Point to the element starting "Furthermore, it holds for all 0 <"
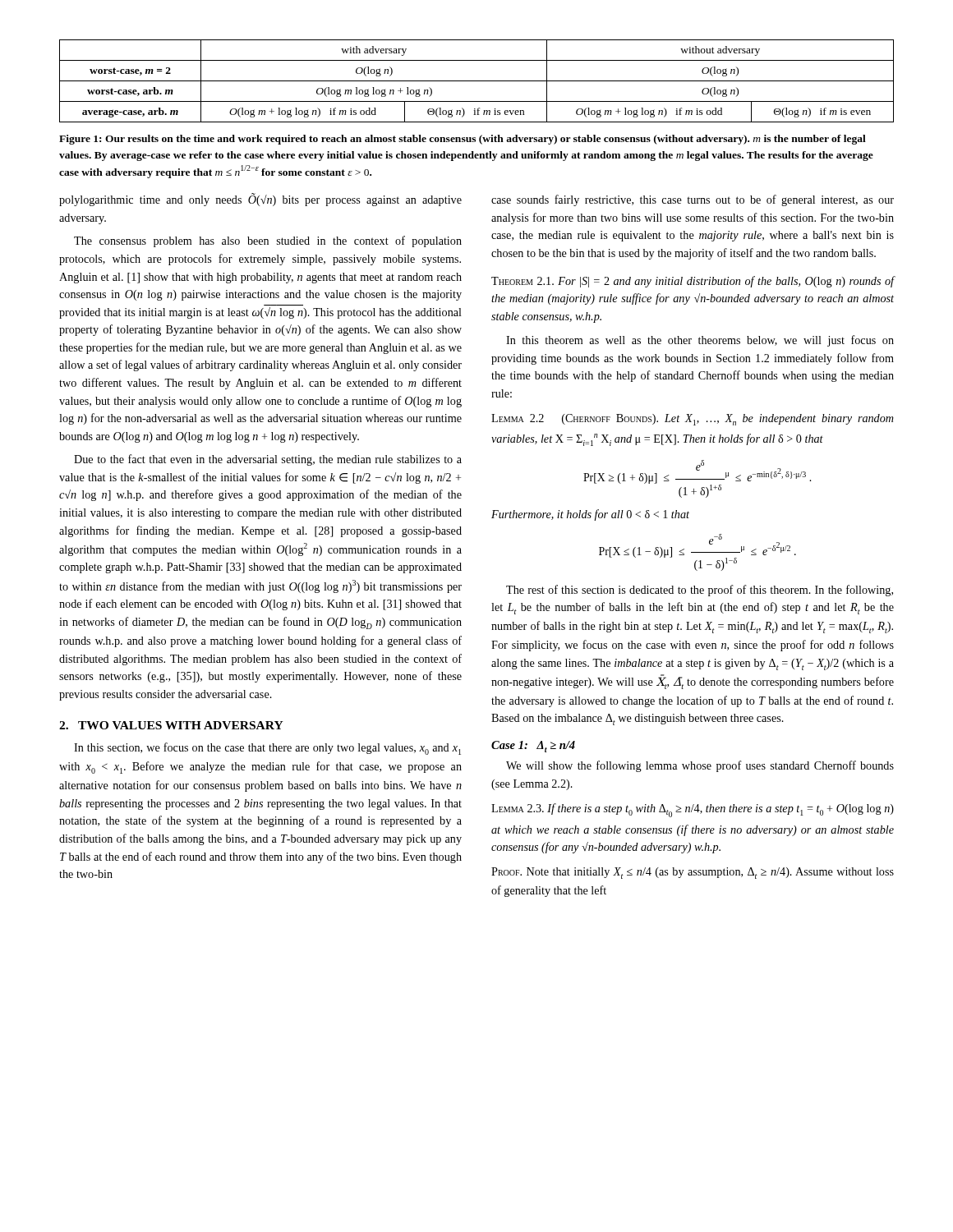This screenshot has height=1232, width=953. point(590,514)
